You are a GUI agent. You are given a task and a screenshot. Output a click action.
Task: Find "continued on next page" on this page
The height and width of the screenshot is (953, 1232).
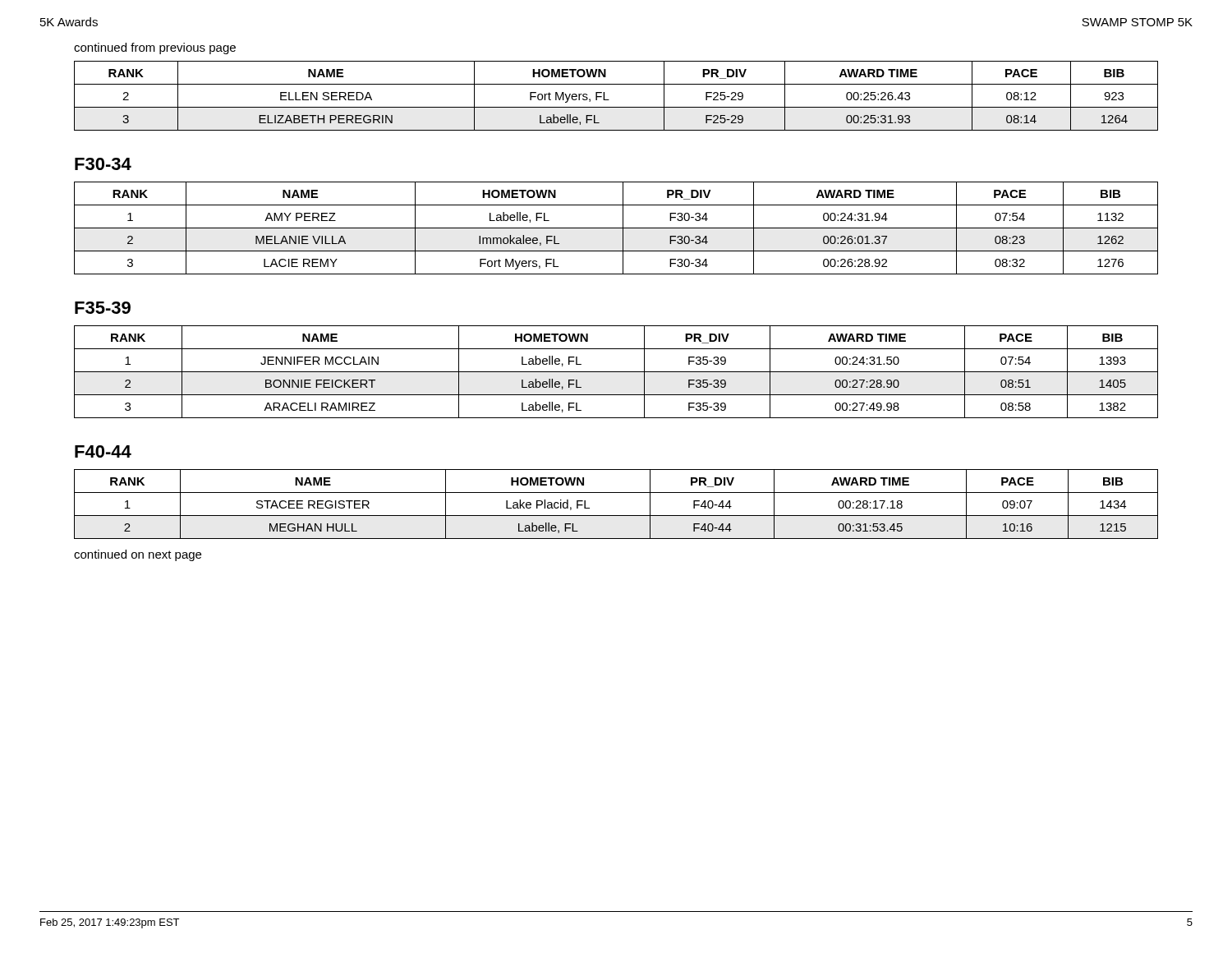(x=138, y=554)
